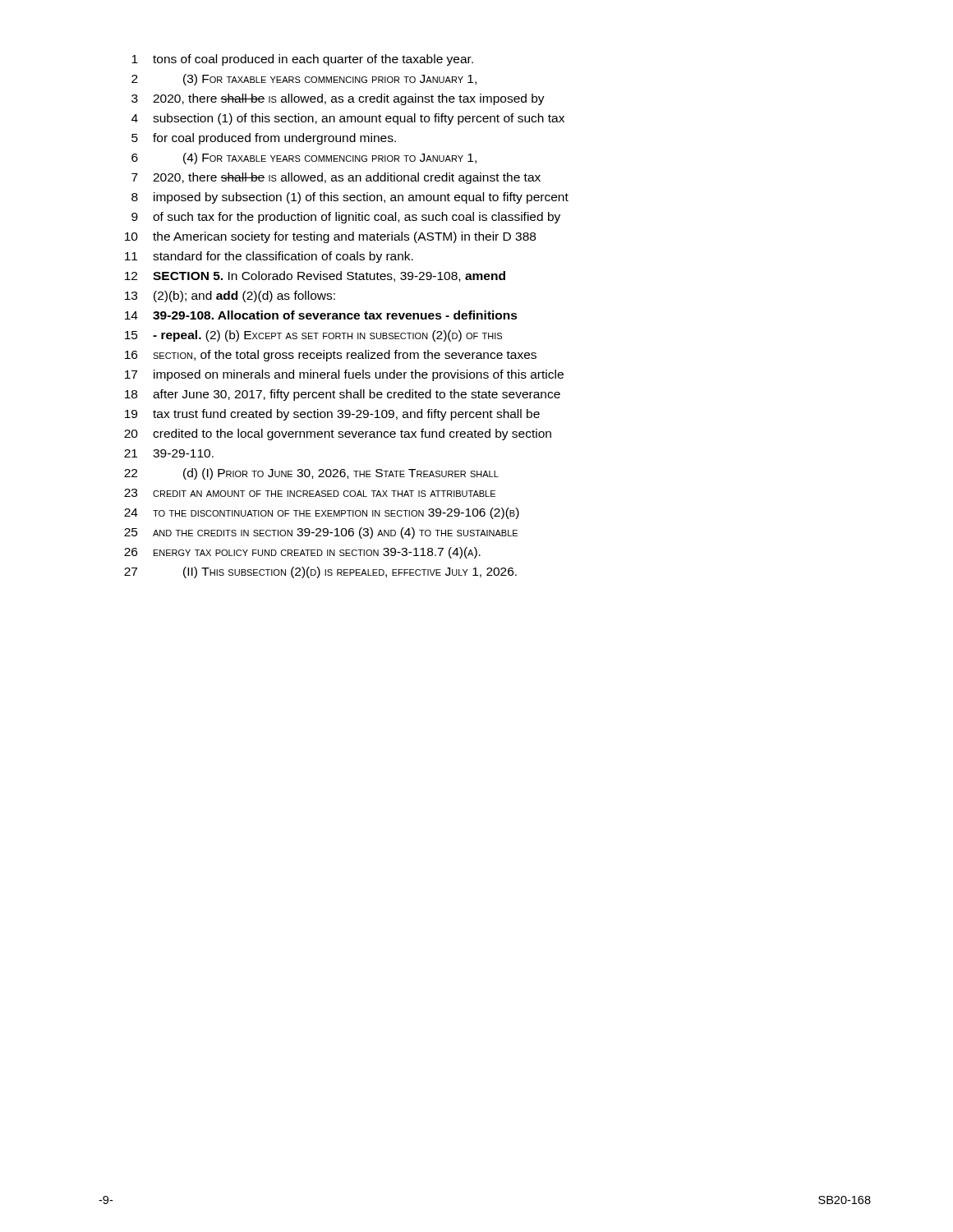Screen dimensions: 1232x953
Task: Click on the list item containing "1 tons of"
Action: point(302,60)
